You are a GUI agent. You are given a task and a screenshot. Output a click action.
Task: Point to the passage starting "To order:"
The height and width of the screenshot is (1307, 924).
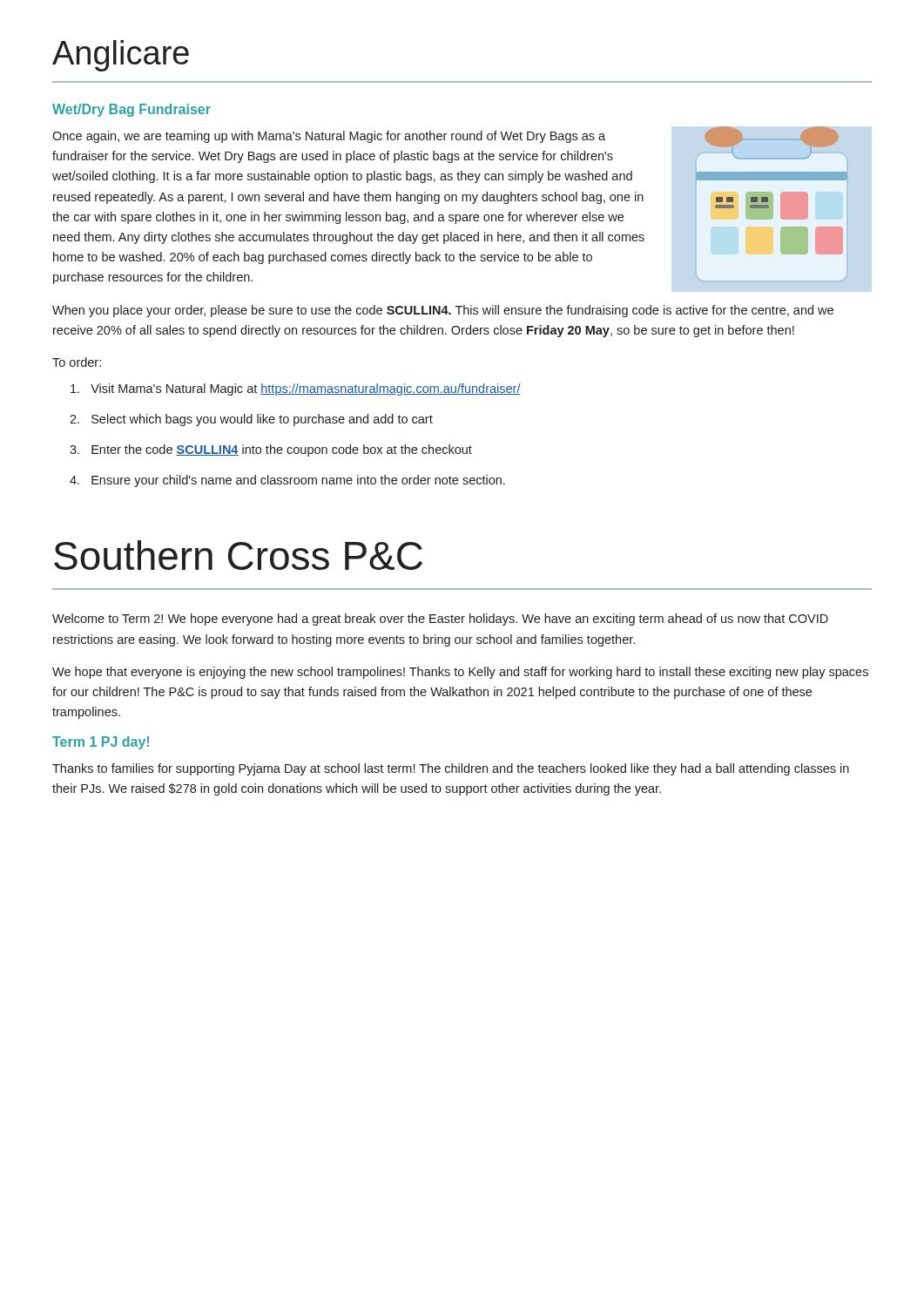pyautogui.click(x=77, y=362)
